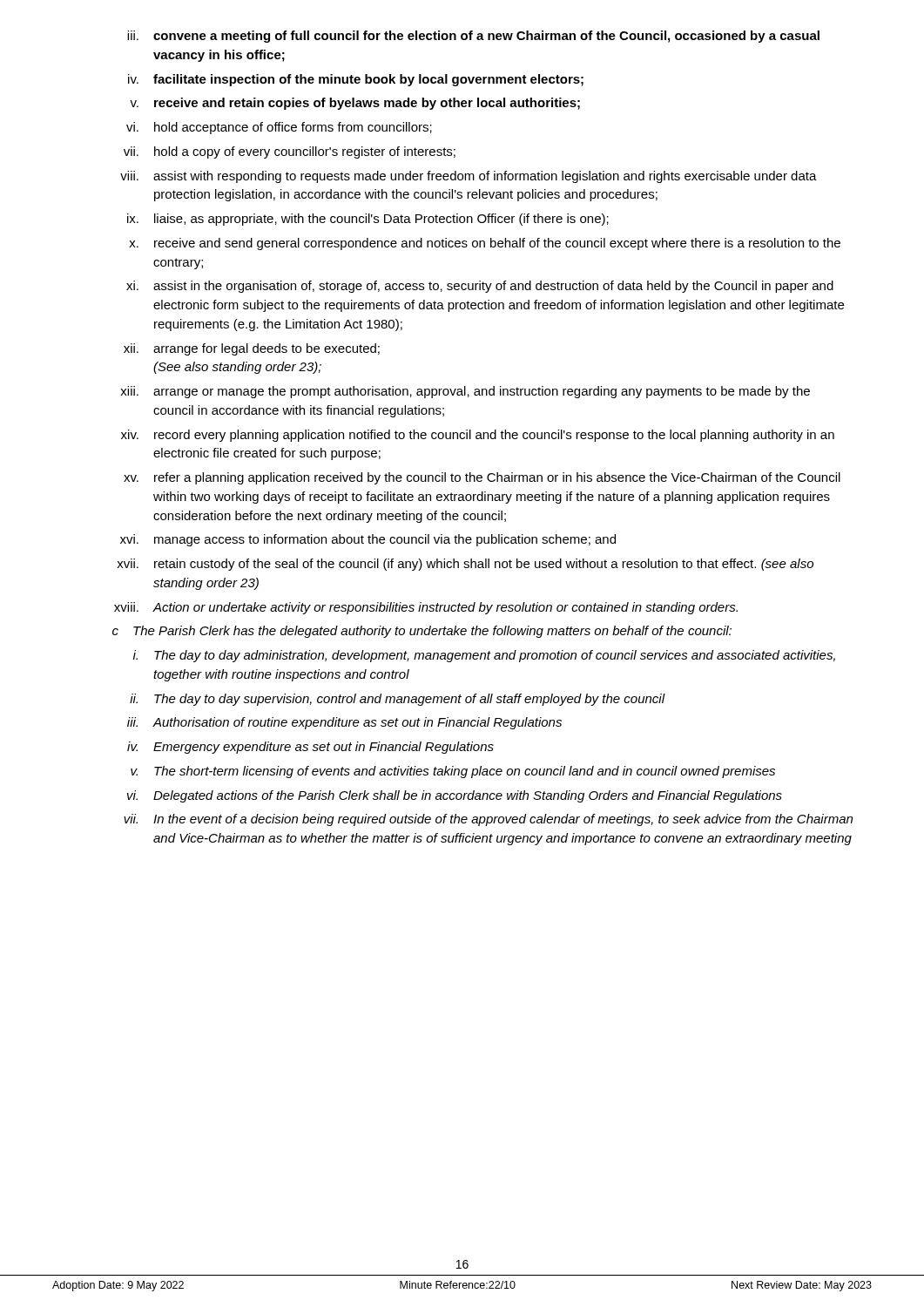Select the region starting "x. receive and send general correspondence"
The image size is (924, 1307).
coord(471,252)
